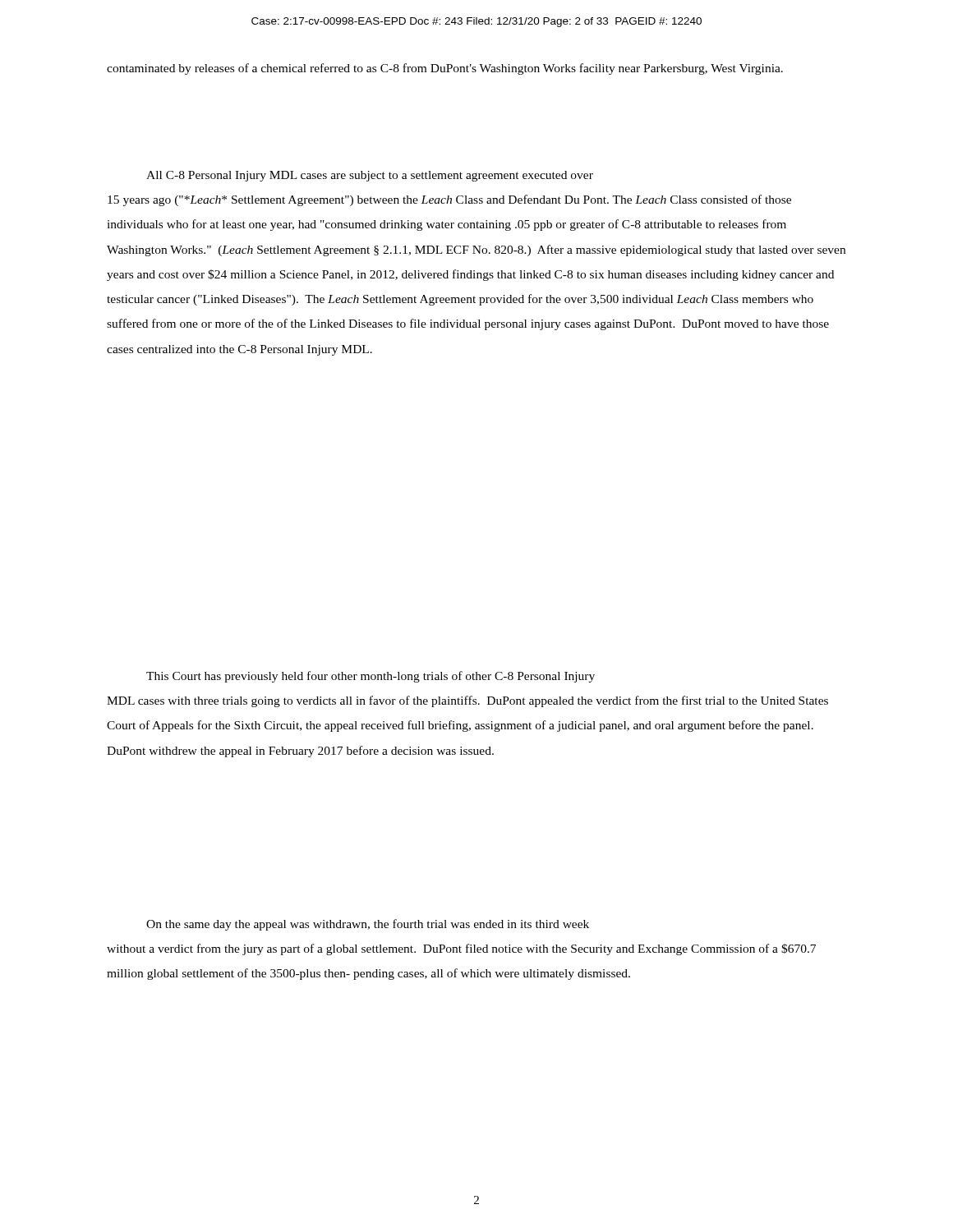The height and width of the screenshot is (1232, 953).
Task: Find the text block containing "This Court has previously held four other"
Action: click(476, 710)
